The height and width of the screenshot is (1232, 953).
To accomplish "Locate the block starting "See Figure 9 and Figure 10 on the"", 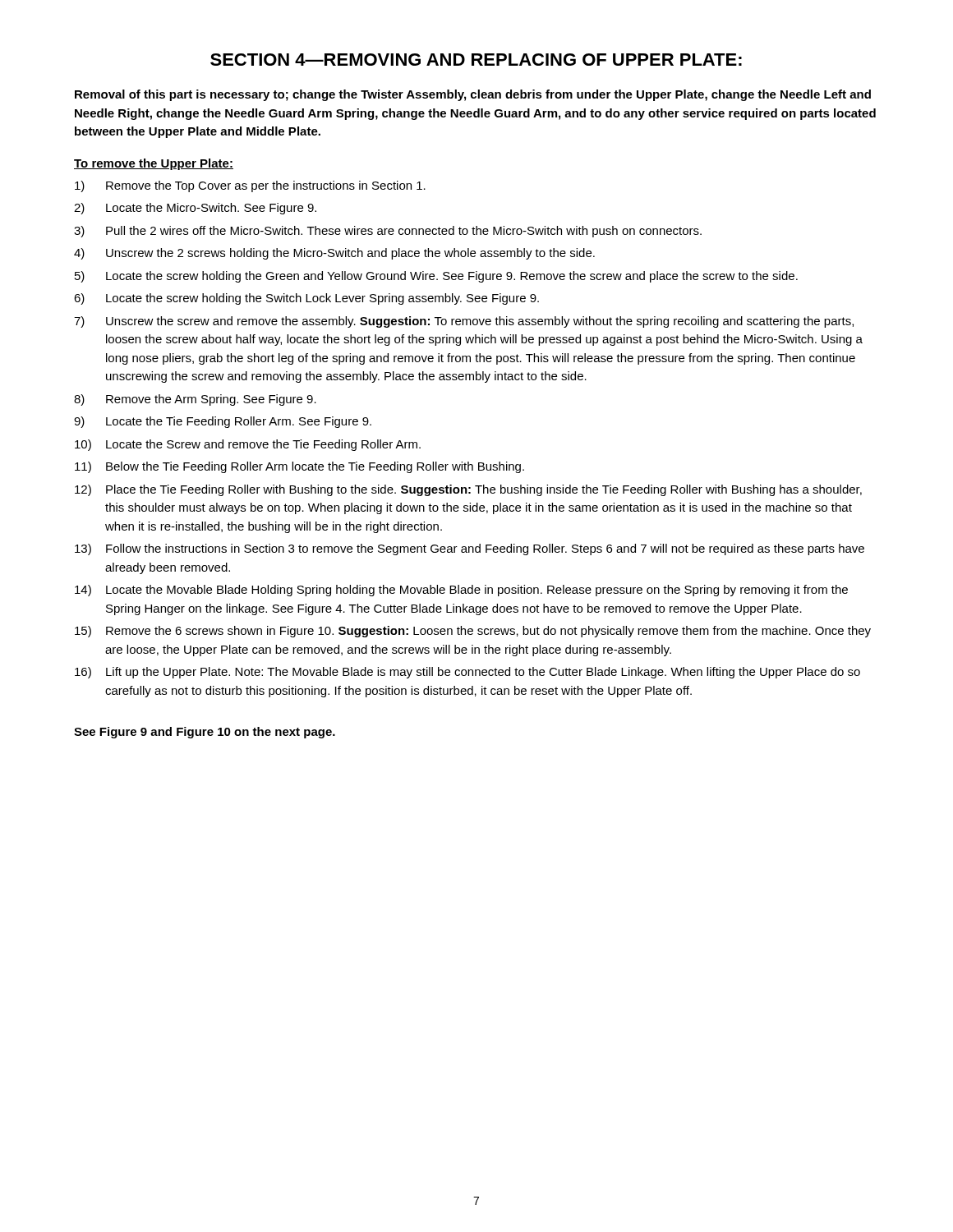I will (205, 731).
